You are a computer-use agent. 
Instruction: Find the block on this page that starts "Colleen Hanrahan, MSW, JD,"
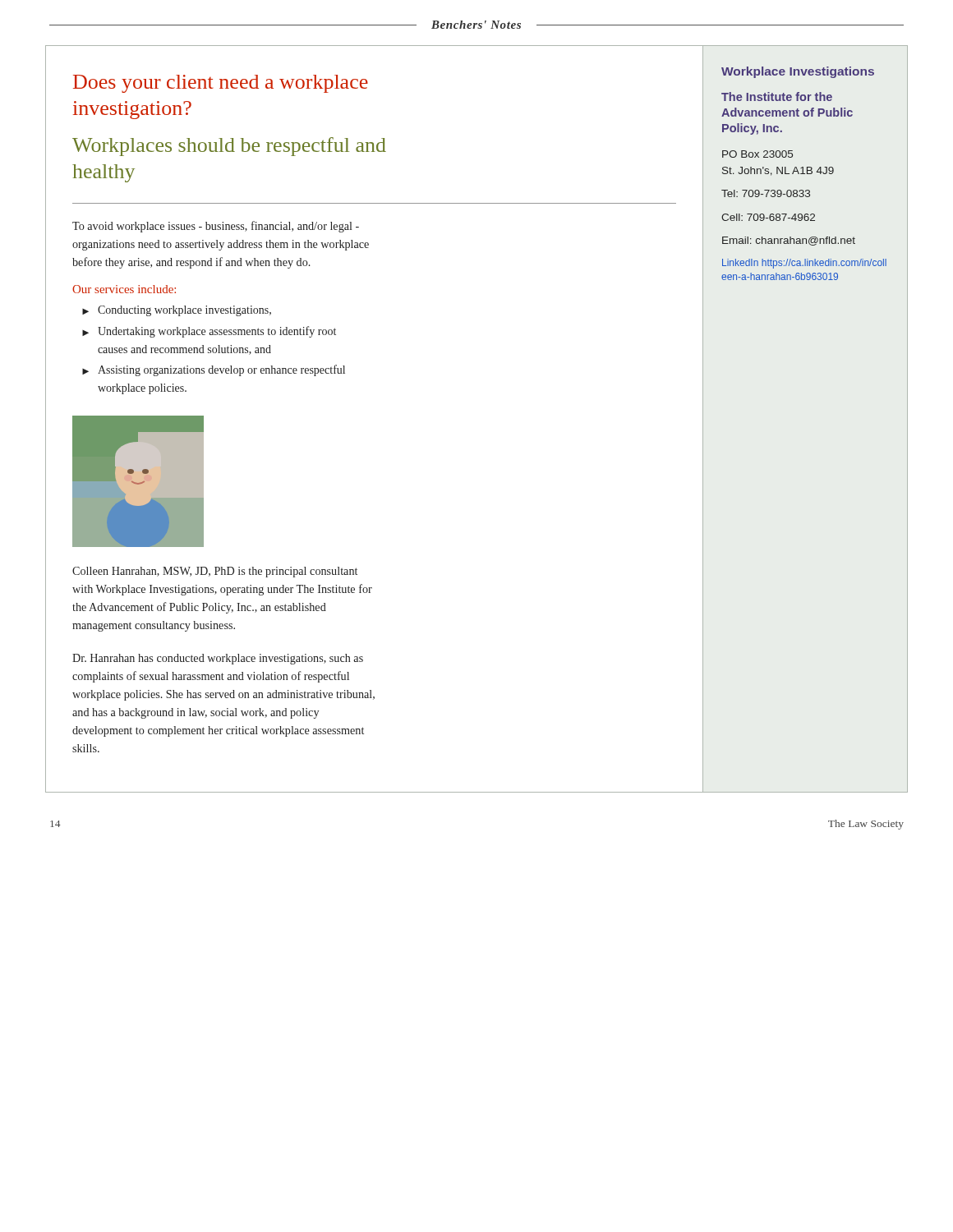[x=222, y=598]
